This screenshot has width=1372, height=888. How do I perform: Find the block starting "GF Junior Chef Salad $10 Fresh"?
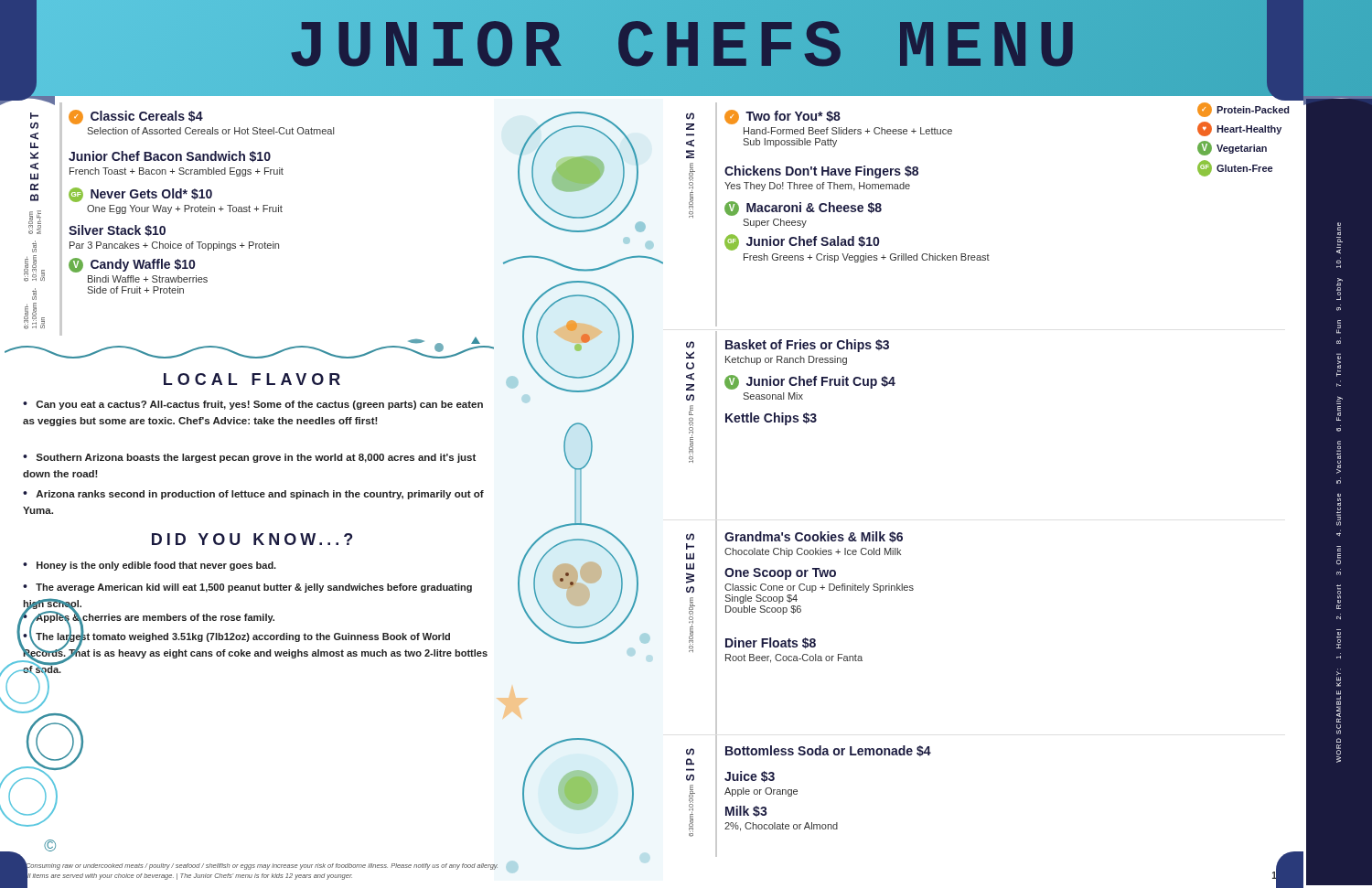click(949, 248)
